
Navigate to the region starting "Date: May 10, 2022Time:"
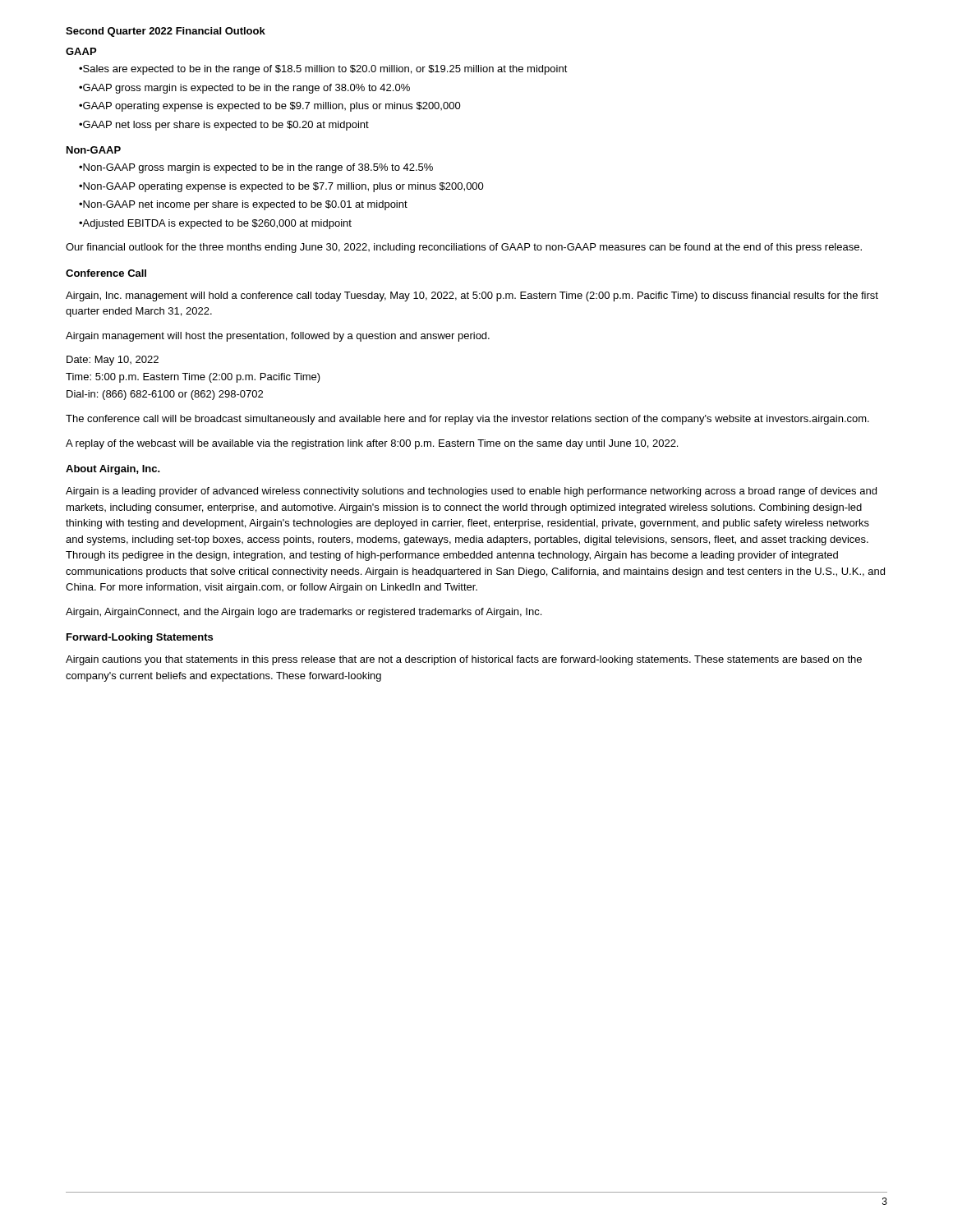coord(193,376)
